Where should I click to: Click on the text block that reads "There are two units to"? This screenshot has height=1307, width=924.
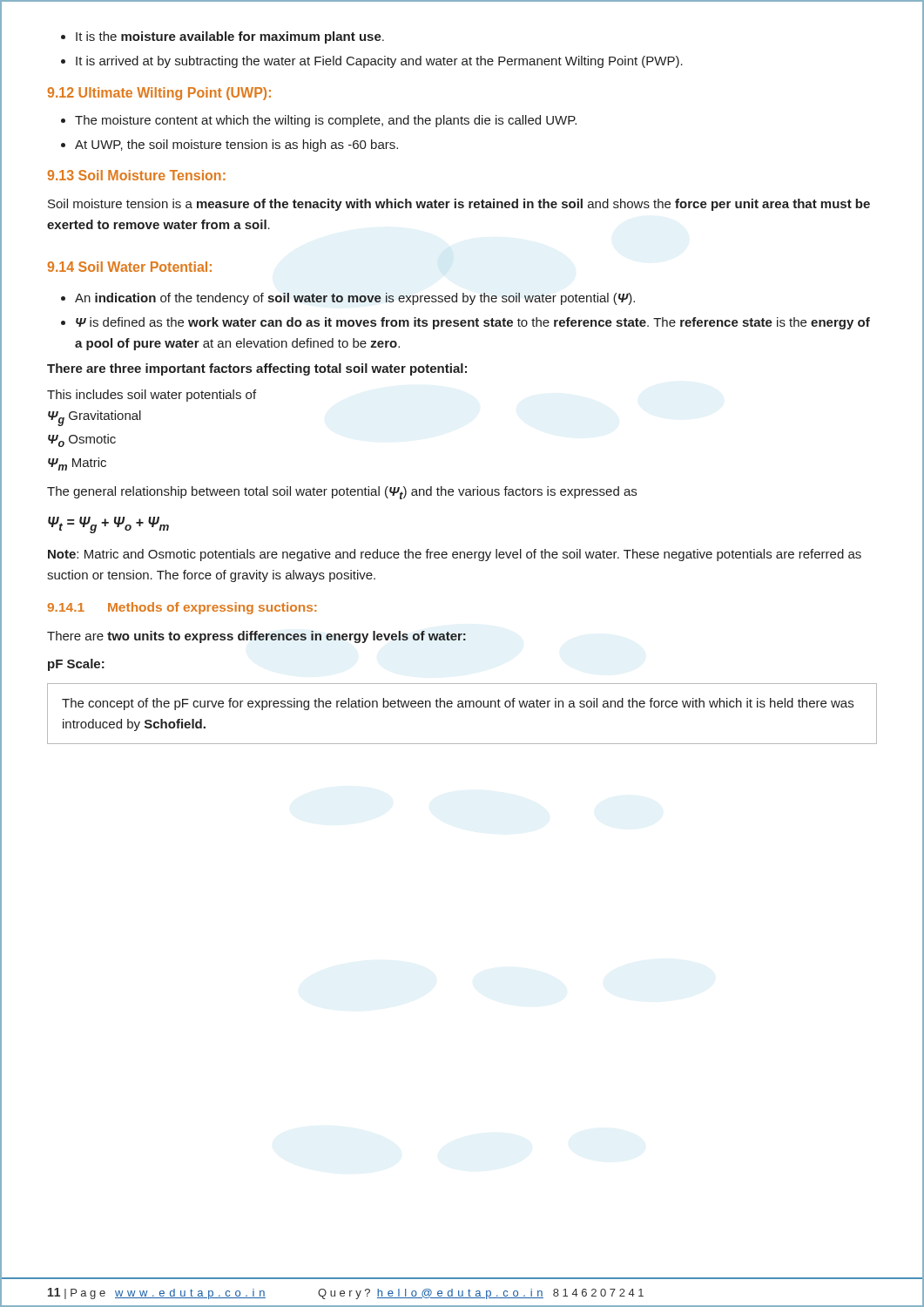(462, 636)
